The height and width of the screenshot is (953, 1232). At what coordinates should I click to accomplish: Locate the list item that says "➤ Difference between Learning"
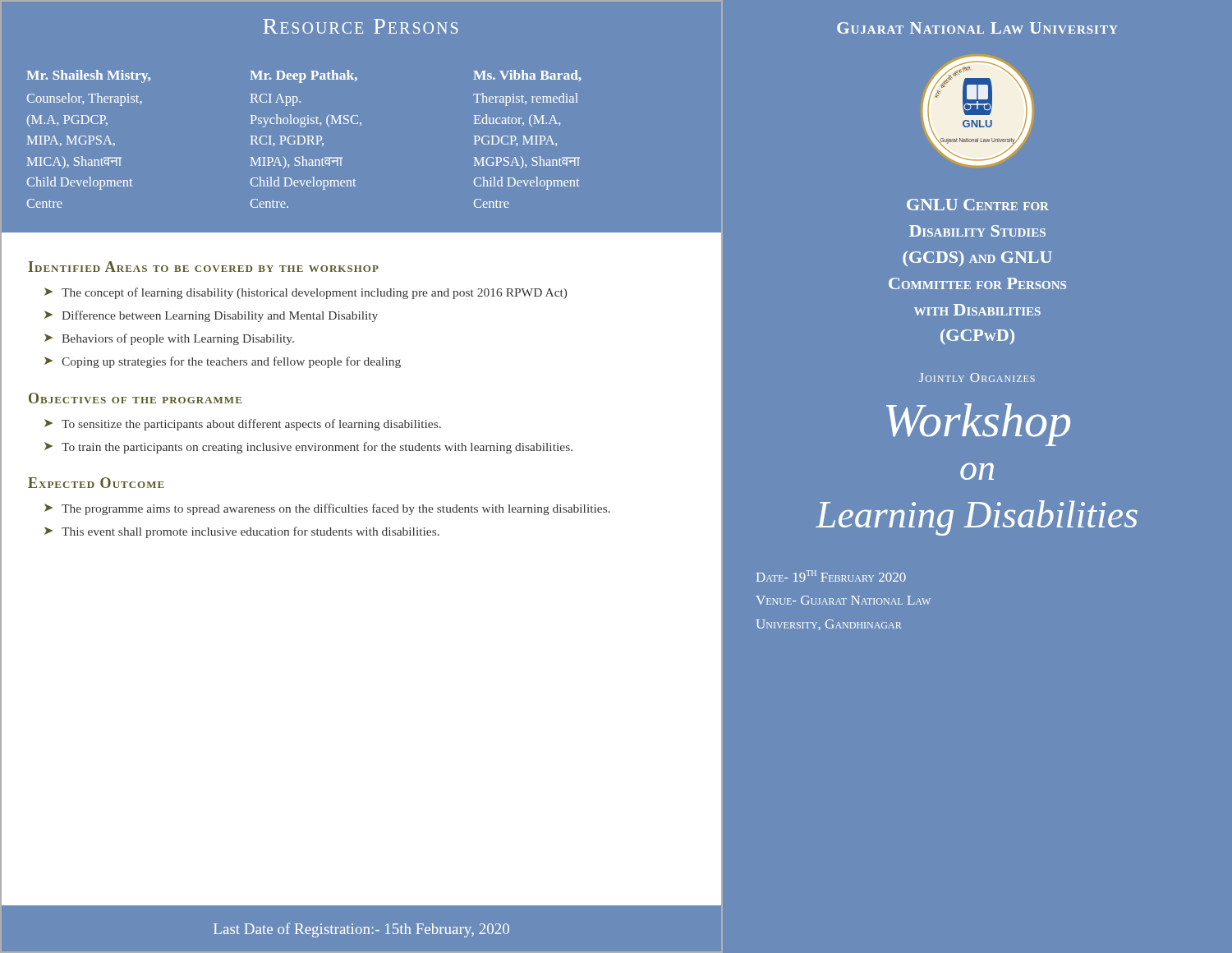pyautogui.click(x=210, y=315)
